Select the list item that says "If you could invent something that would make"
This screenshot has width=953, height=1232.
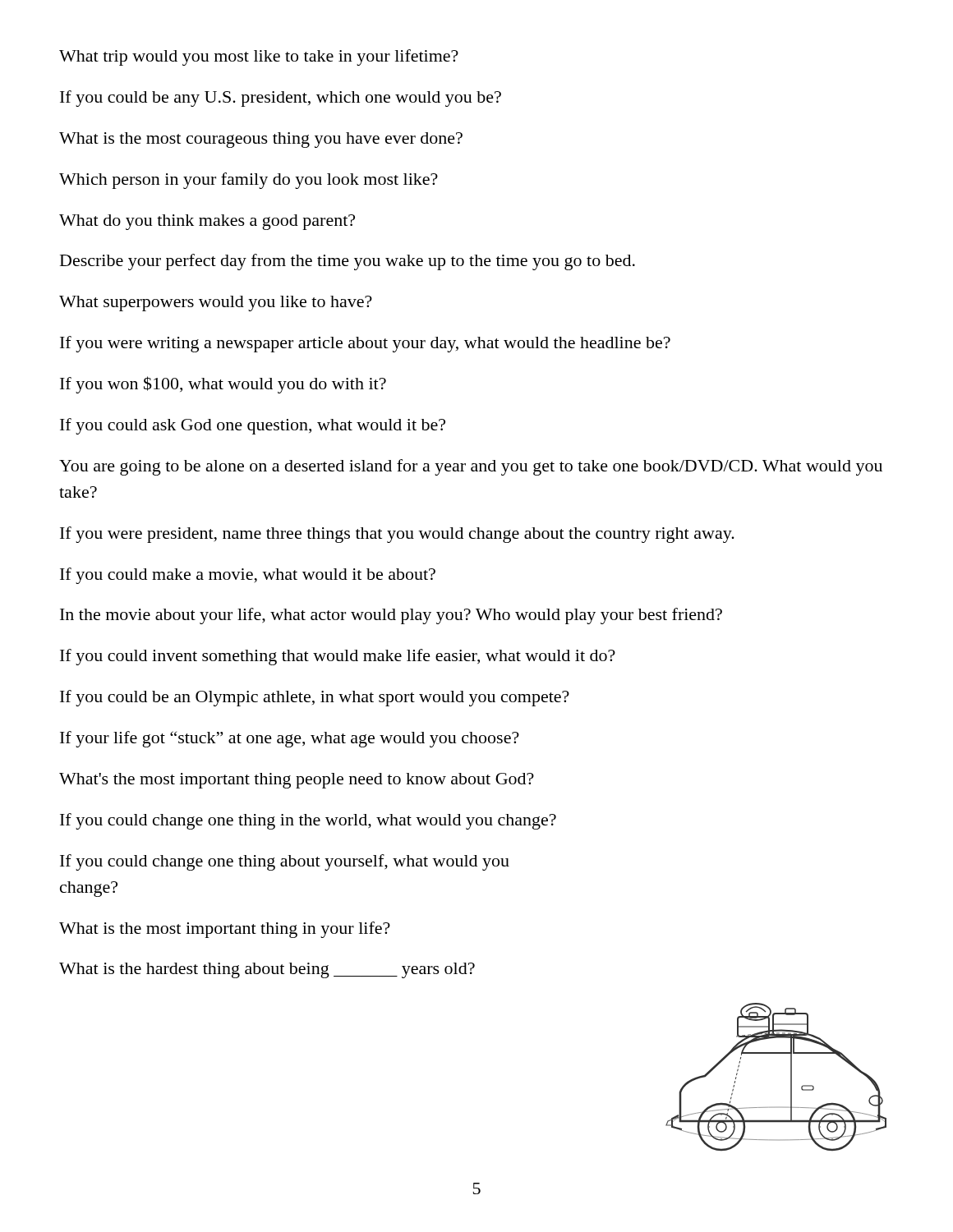(x=337, y=655)
